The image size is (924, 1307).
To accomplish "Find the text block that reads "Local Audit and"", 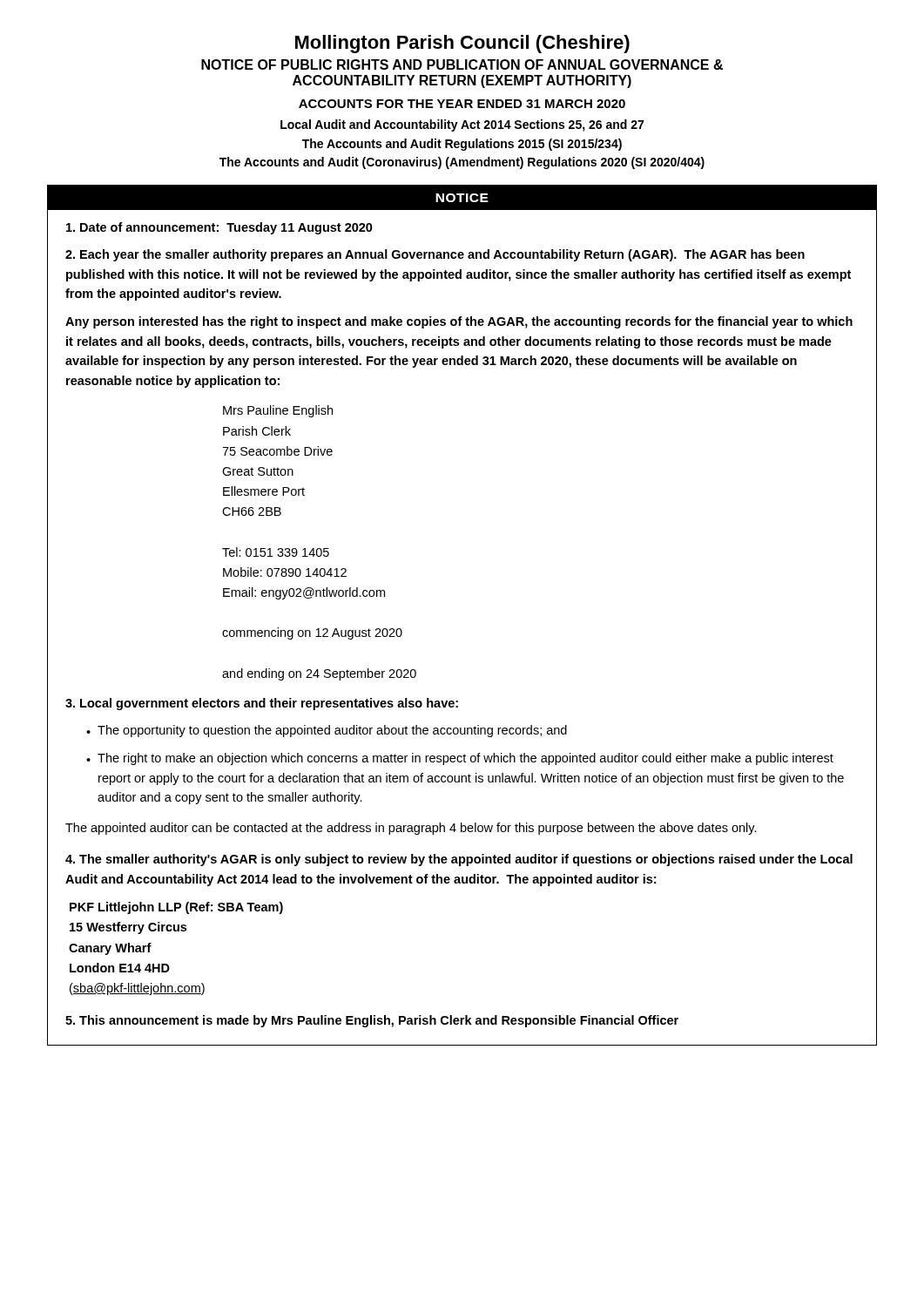I will click(x=462, y=144).
